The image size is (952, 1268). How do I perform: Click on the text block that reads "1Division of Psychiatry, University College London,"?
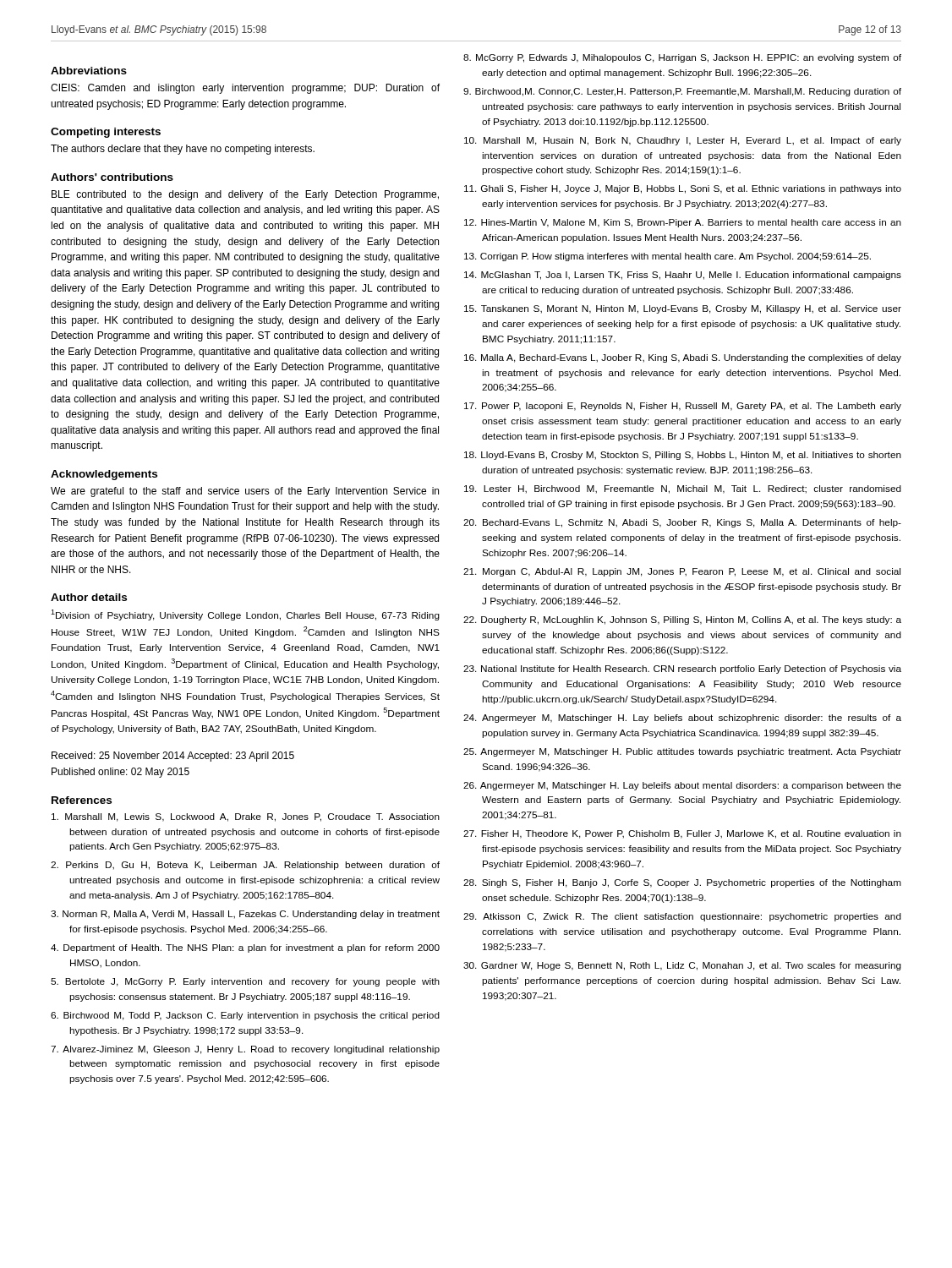(x=245, y=671)
